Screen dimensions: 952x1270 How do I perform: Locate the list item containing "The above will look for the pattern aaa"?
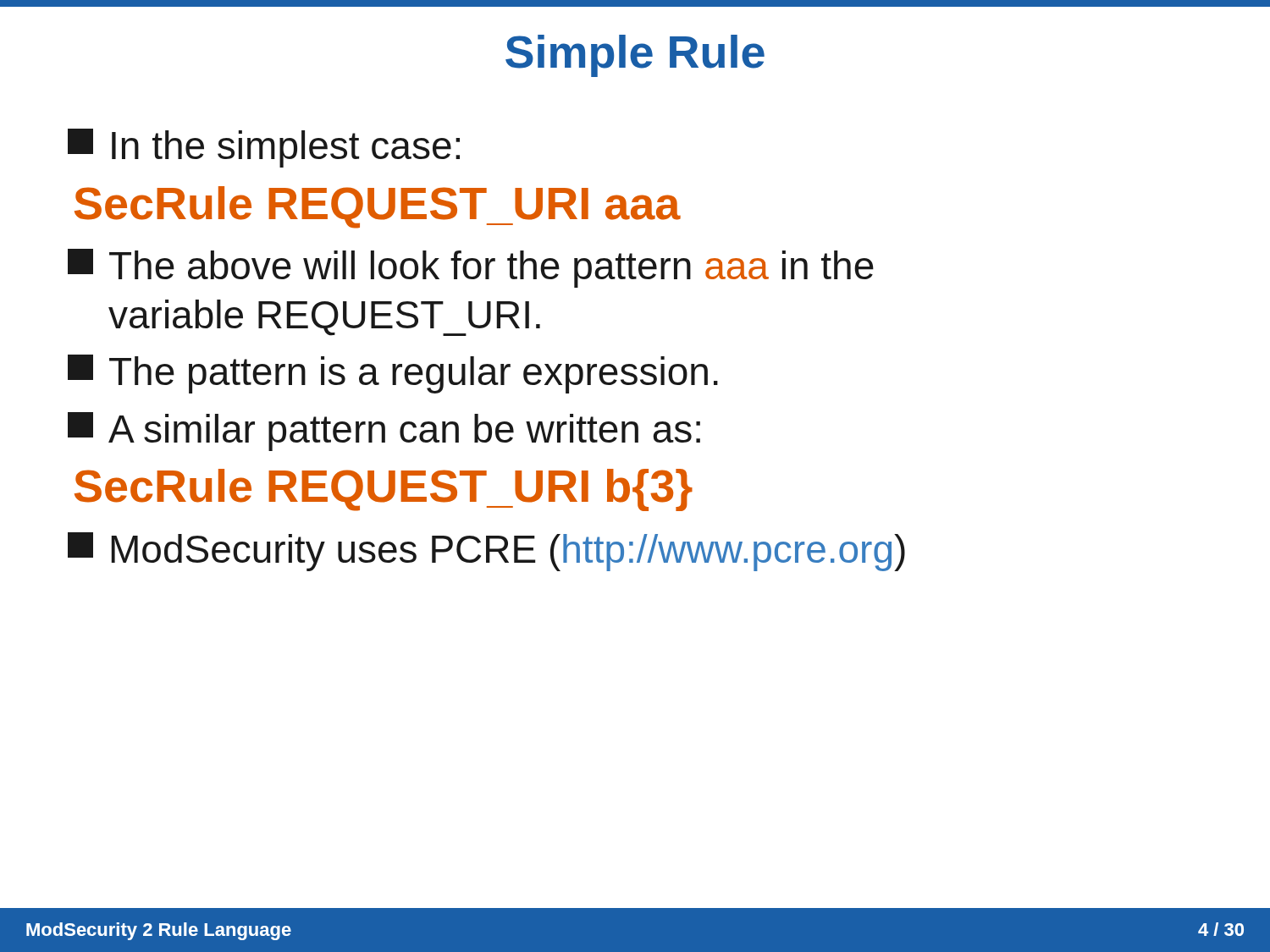click(x=471, y=289)
